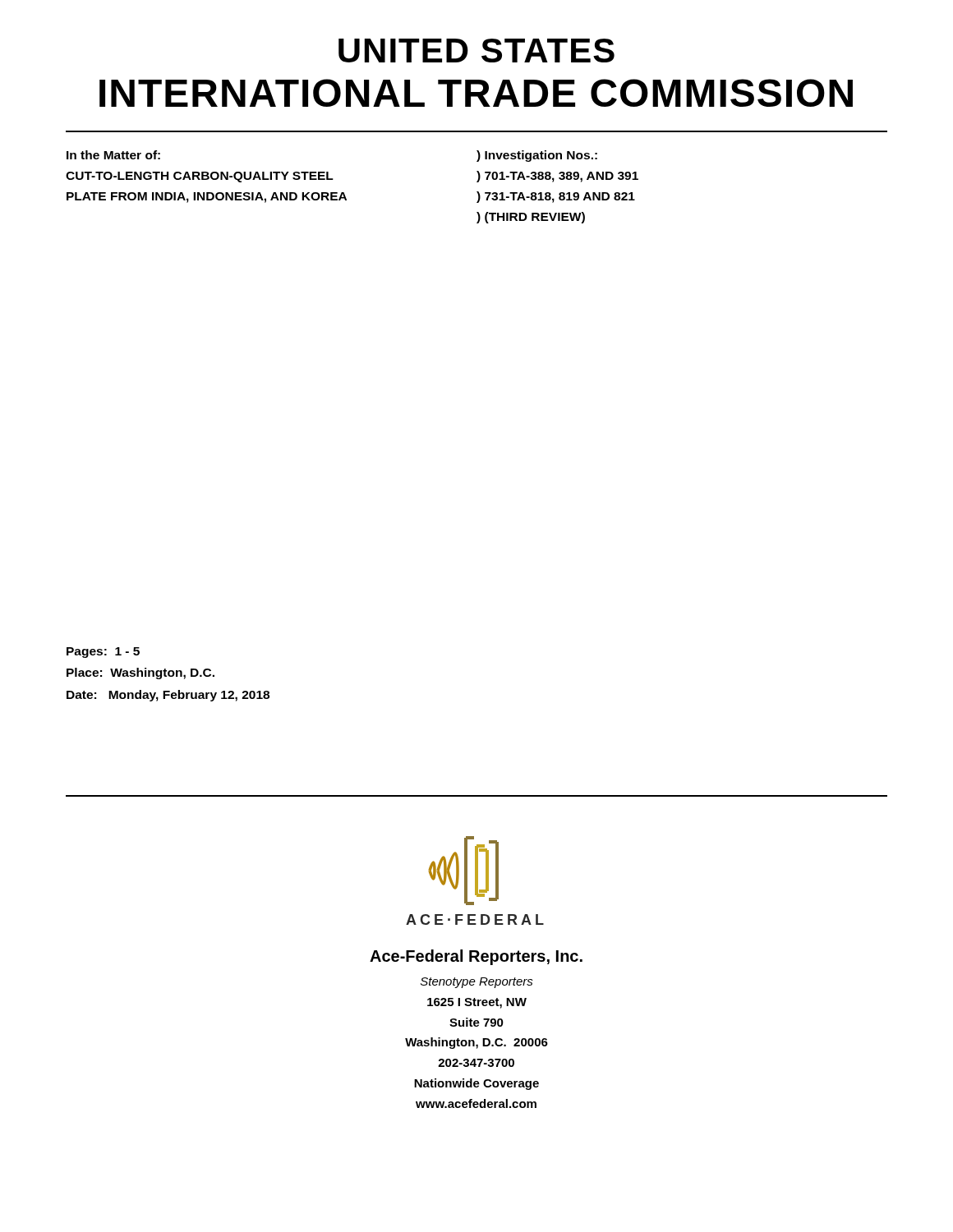Select the title with the text "UNITED STATES INTERNATIONAL TRADE COMMISSION"
953x1232 pixels.
(x=476, y=74)
